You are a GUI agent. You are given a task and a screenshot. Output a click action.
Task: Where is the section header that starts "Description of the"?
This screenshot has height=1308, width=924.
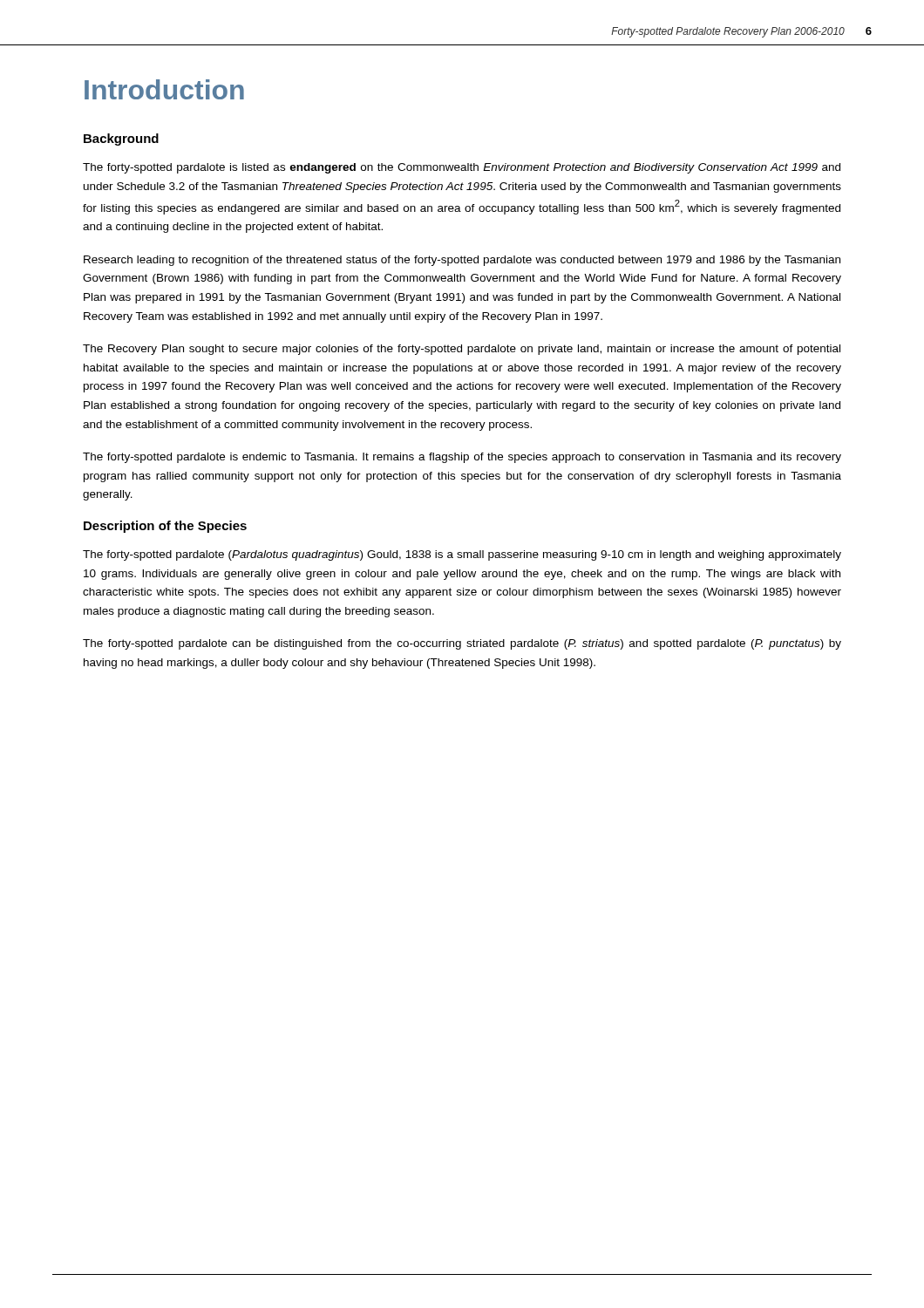(x=165, y=525)
